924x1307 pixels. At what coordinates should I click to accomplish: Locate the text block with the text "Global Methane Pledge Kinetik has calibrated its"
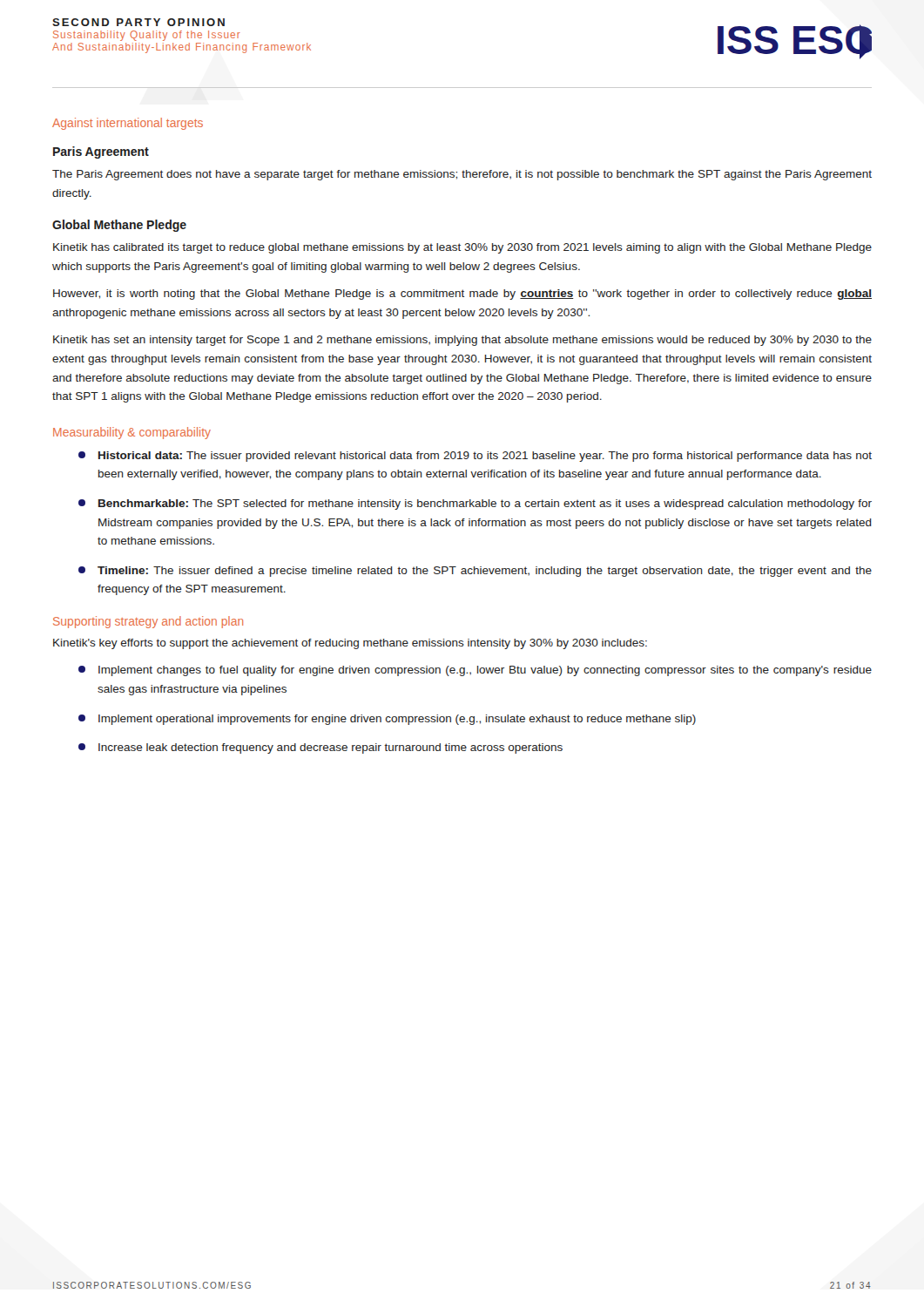pyautogui.click(x=462, y=244)
